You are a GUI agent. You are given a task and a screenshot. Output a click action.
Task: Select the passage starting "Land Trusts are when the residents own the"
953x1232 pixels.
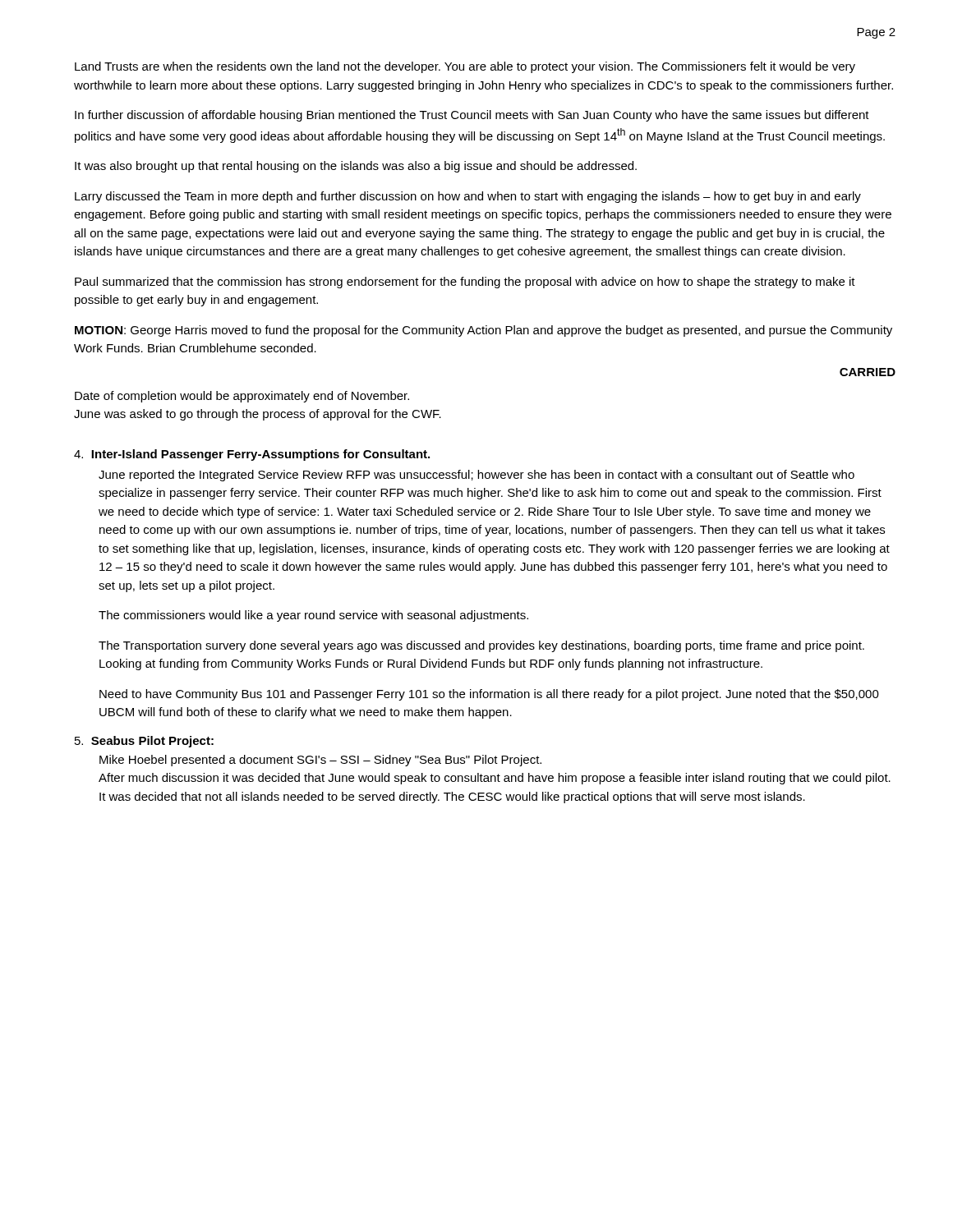point(484,75)
